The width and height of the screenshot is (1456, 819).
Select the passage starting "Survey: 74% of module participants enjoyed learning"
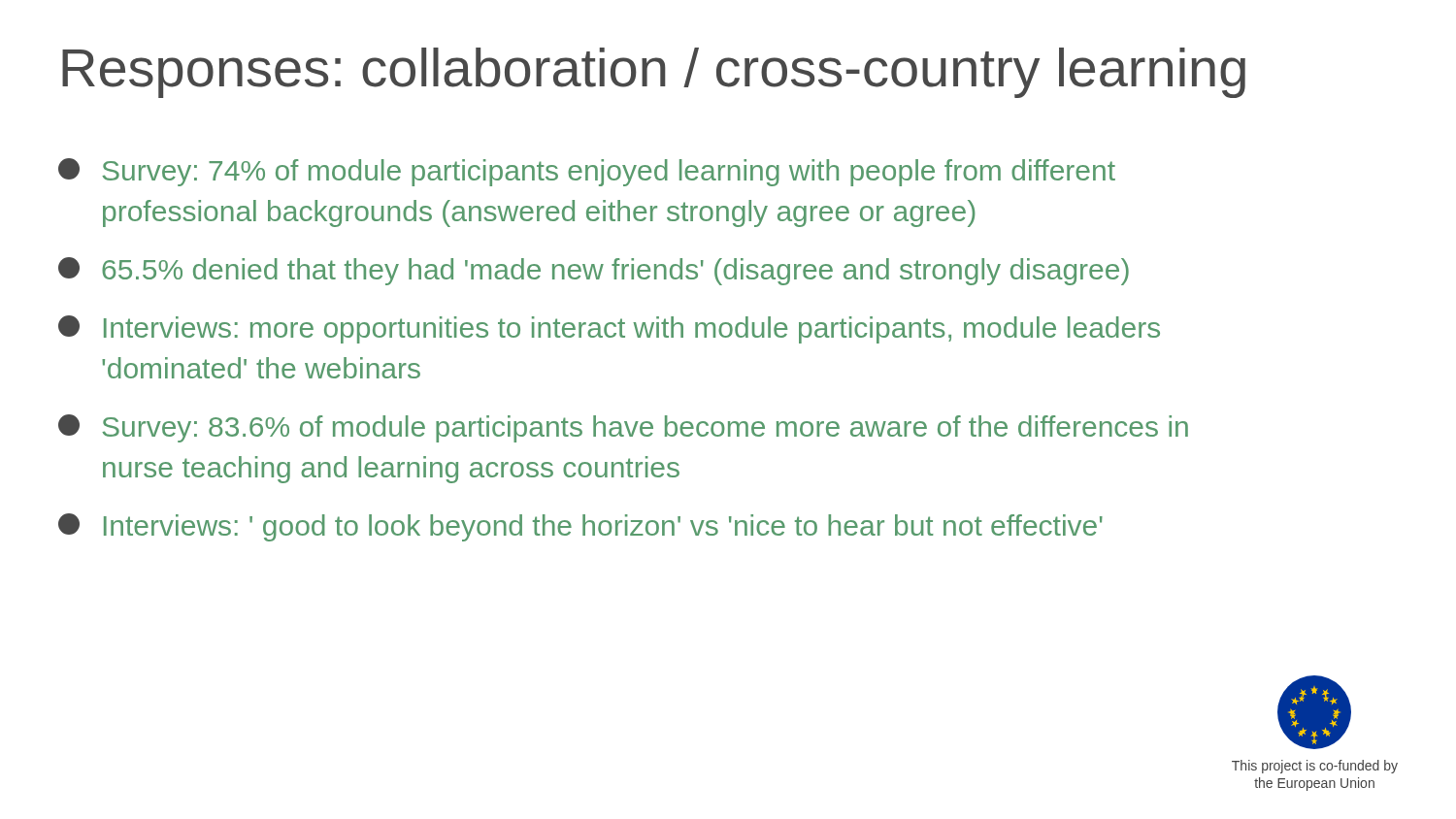pyautogui.click(x=587, y=191)
